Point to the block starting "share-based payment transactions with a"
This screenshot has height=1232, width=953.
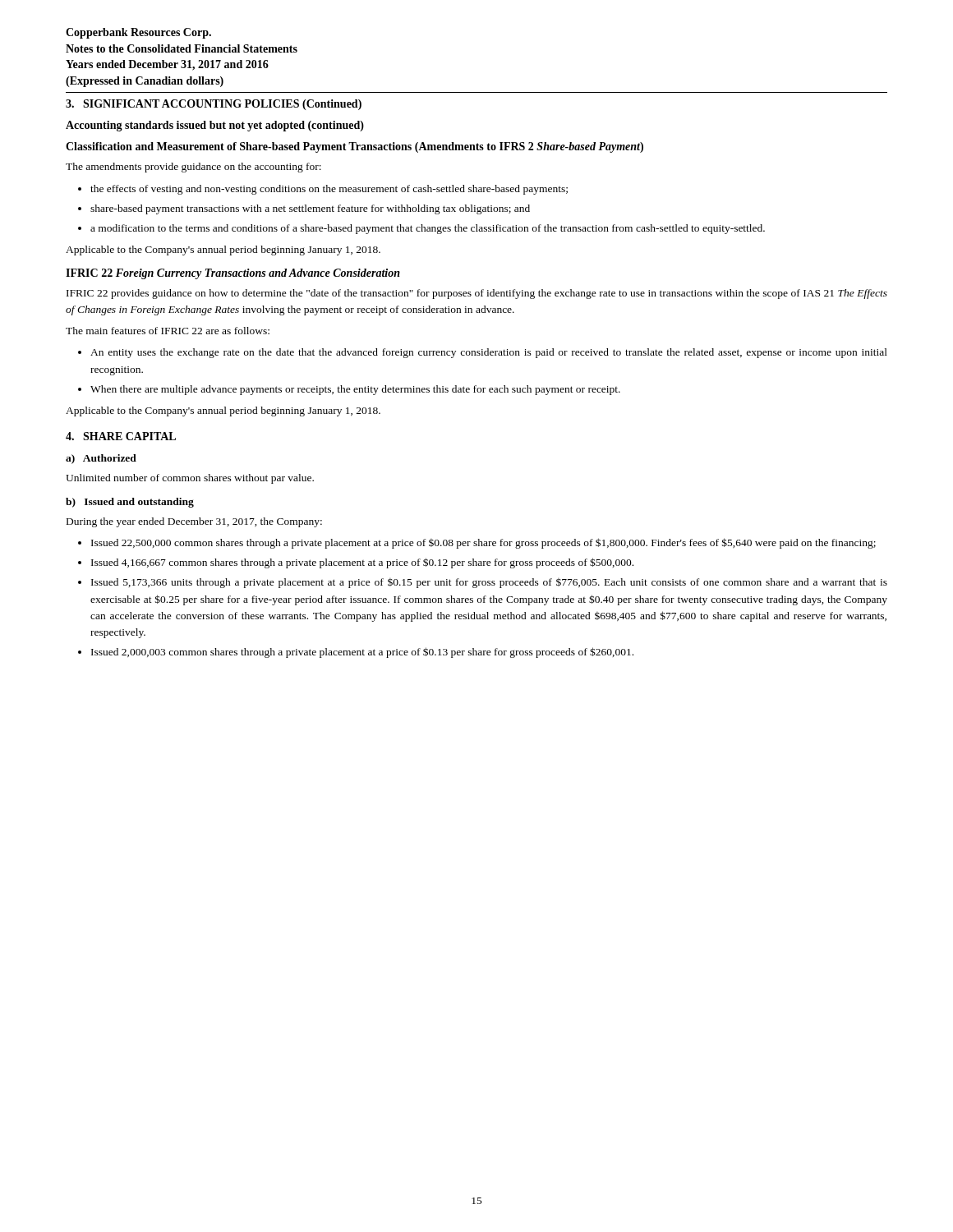pos(310,208)
